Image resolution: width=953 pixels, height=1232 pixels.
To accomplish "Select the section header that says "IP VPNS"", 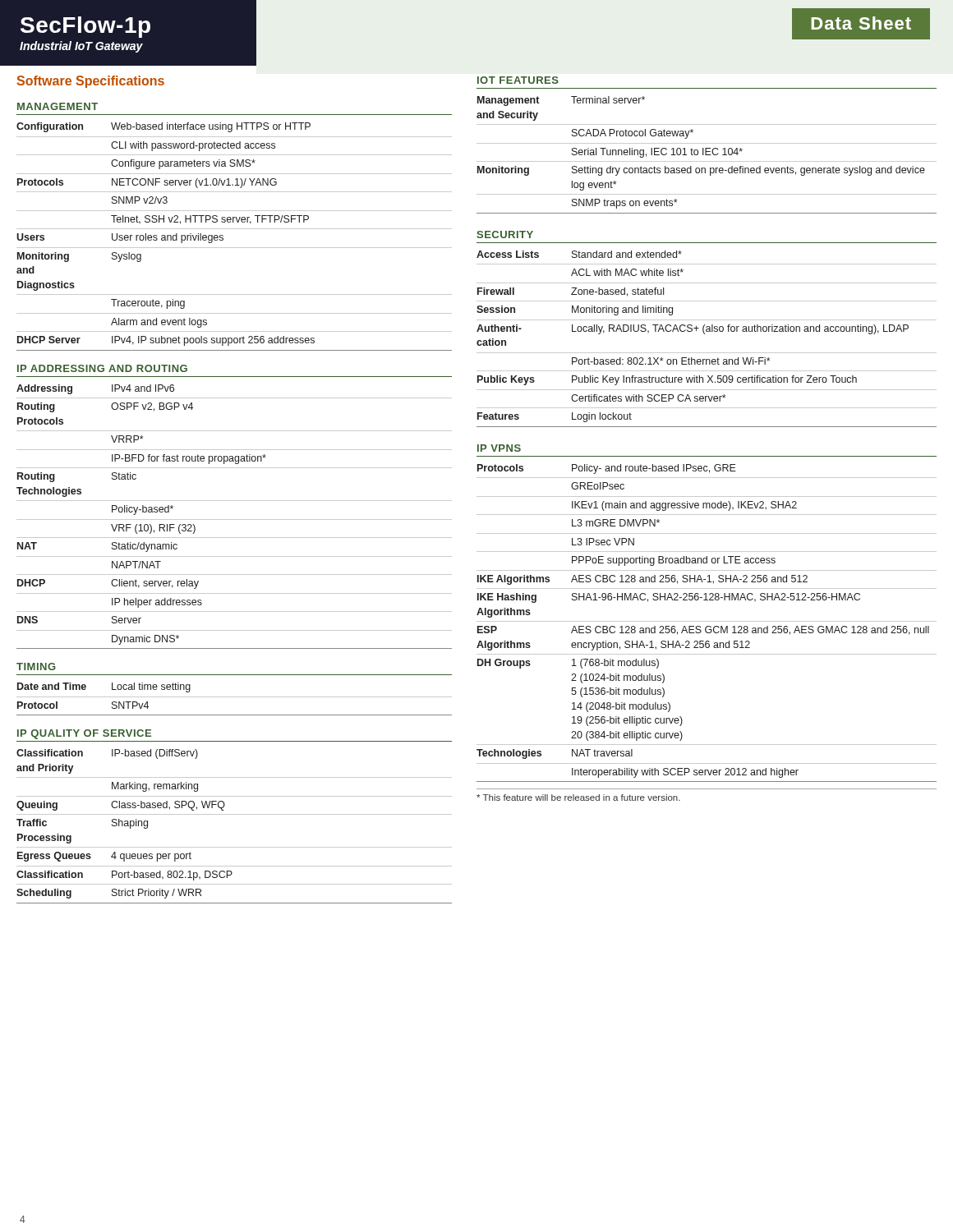I will click(499, 448).
